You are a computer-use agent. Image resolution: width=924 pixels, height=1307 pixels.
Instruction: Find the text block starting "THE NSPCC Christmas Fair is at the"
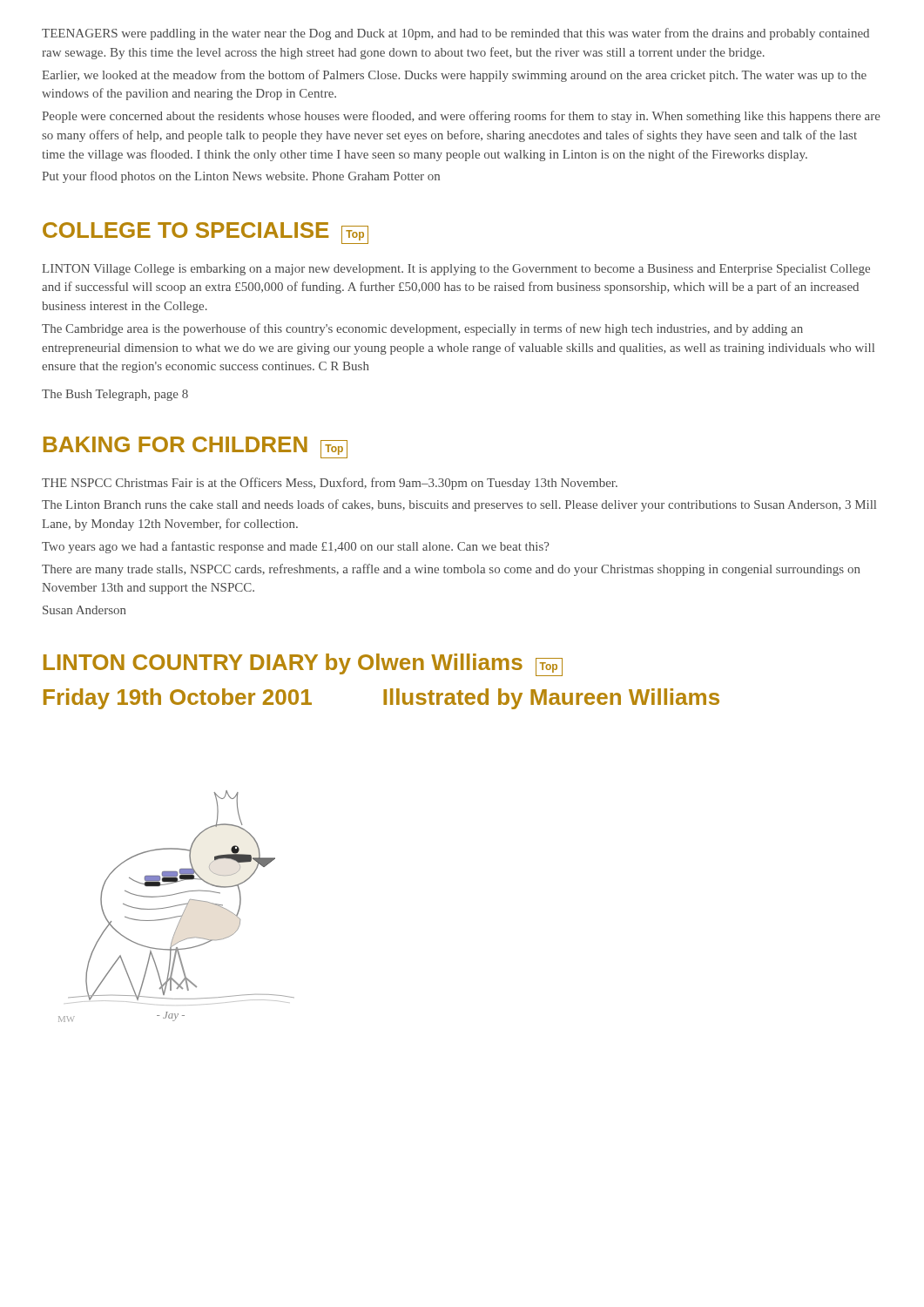pyautogui.click(x=462, y=547)
